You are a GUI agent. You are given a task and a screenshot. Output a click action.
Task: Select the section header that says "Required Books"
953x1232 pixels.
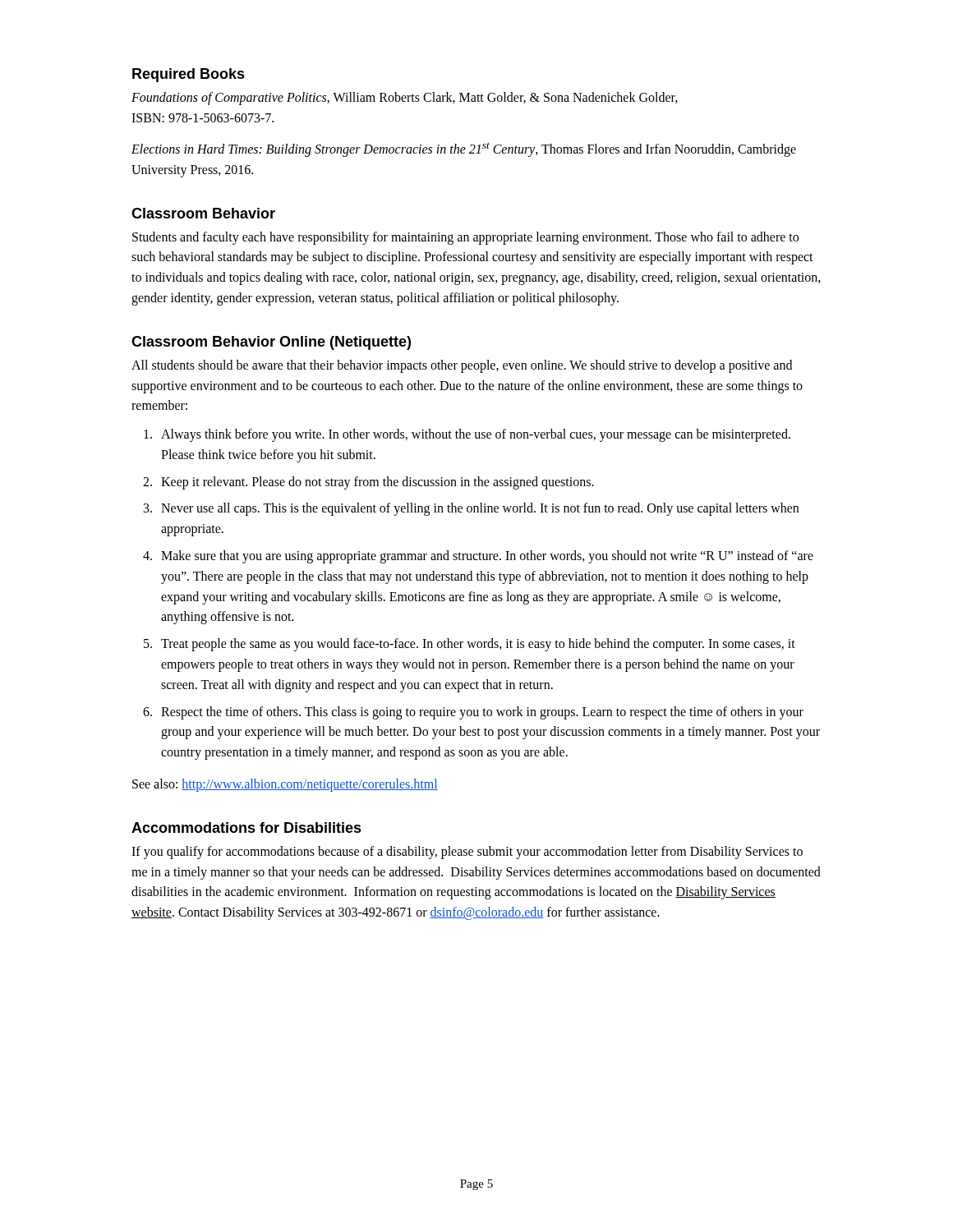188,74
